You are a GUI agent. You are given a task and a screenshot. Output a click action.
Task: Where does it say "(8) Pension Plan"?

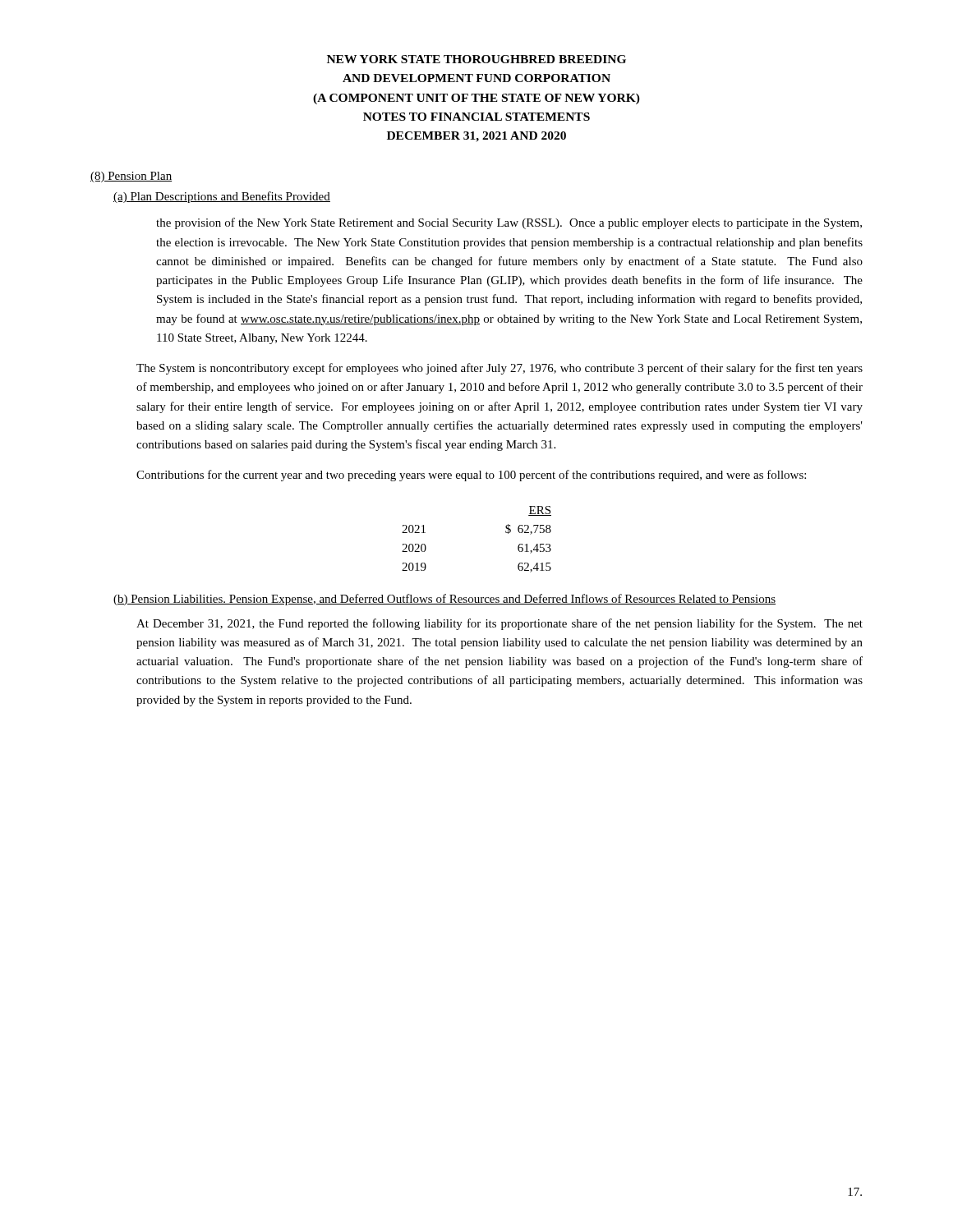click(x=131, y=176)
